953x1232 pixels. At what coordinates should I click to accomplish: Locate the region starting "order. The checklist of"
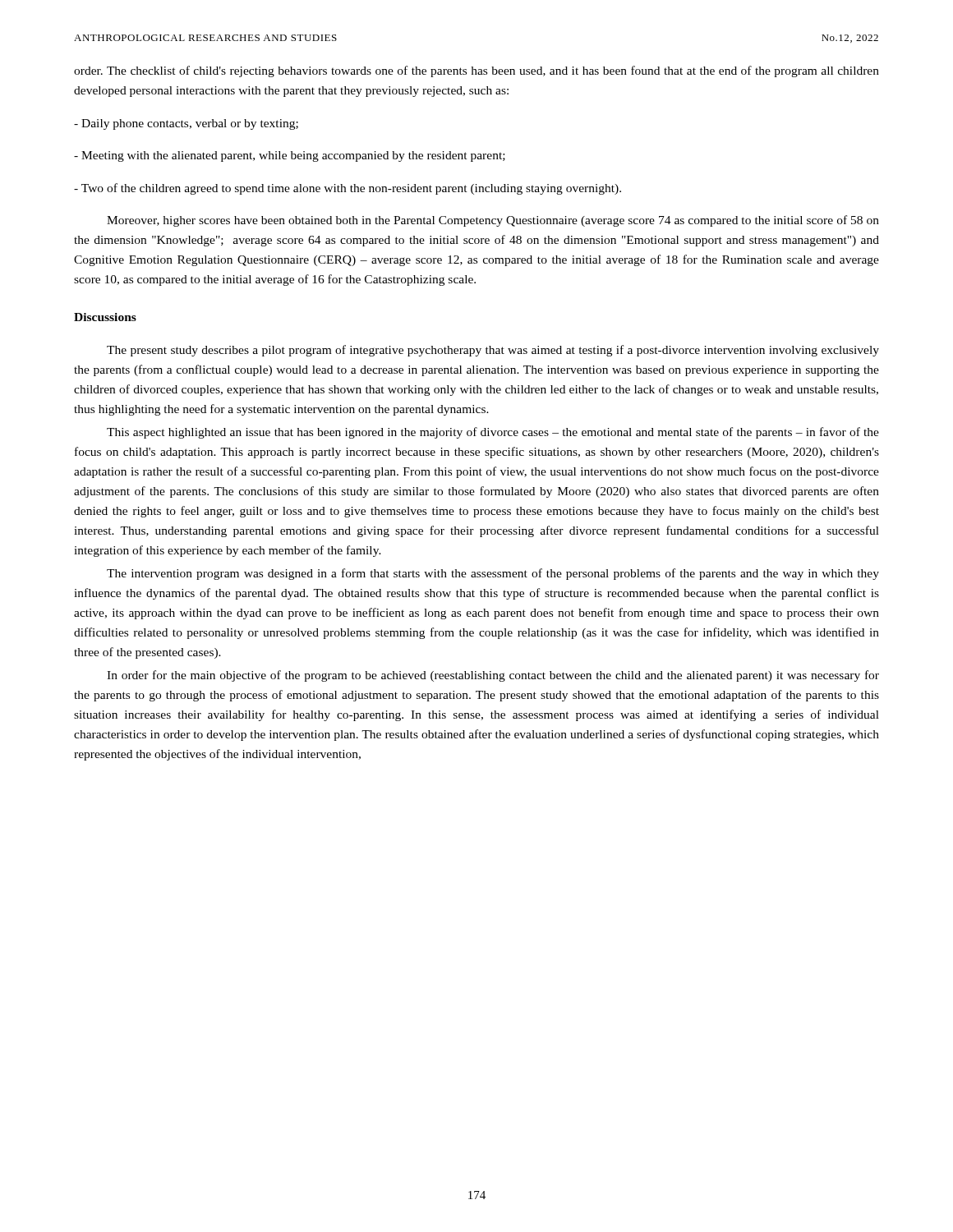476,81
